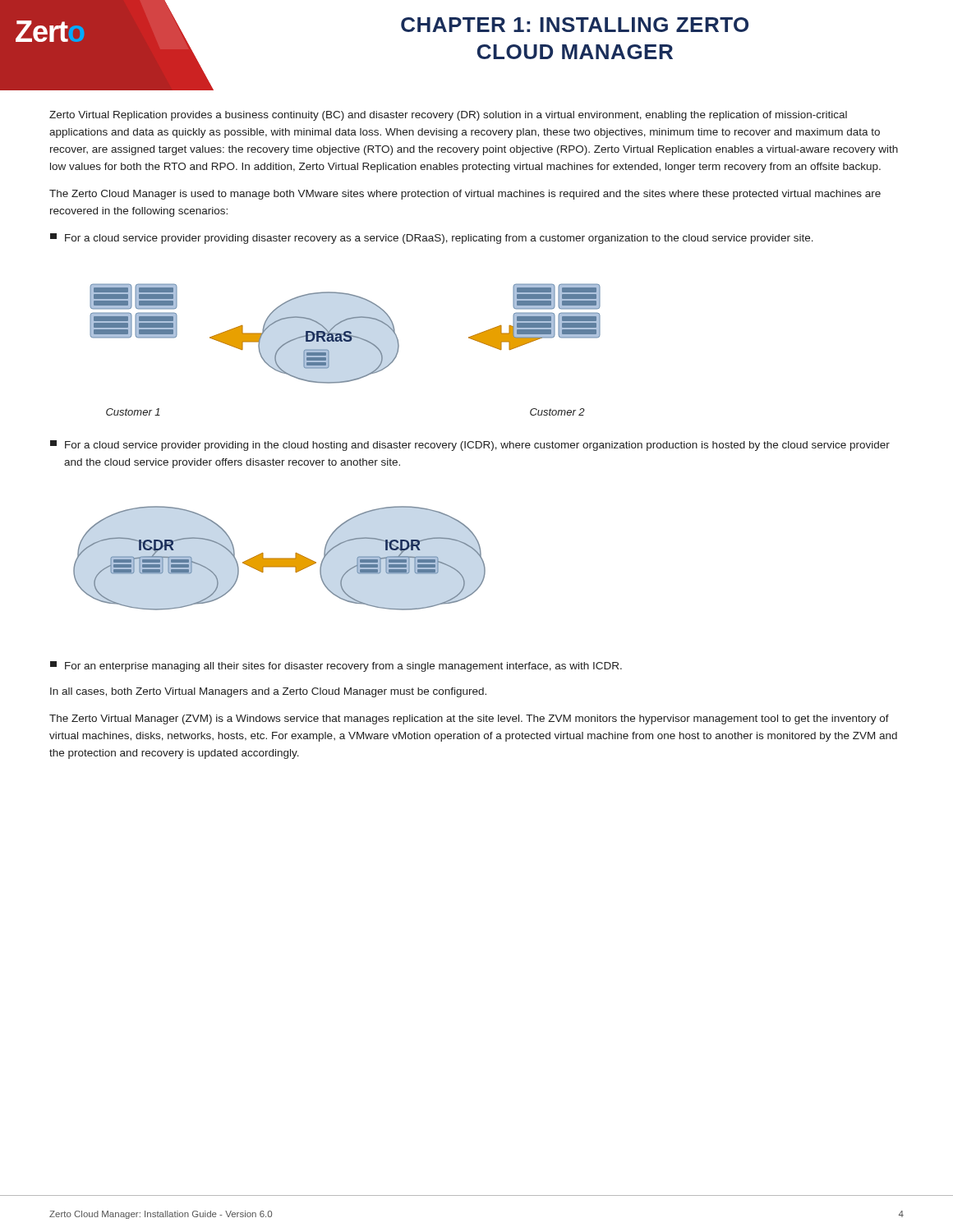Click on the element starting "The Zerto Cloud Manager is used to"
This screenshot has width=953, height=1232.
[x=465, y=202]
